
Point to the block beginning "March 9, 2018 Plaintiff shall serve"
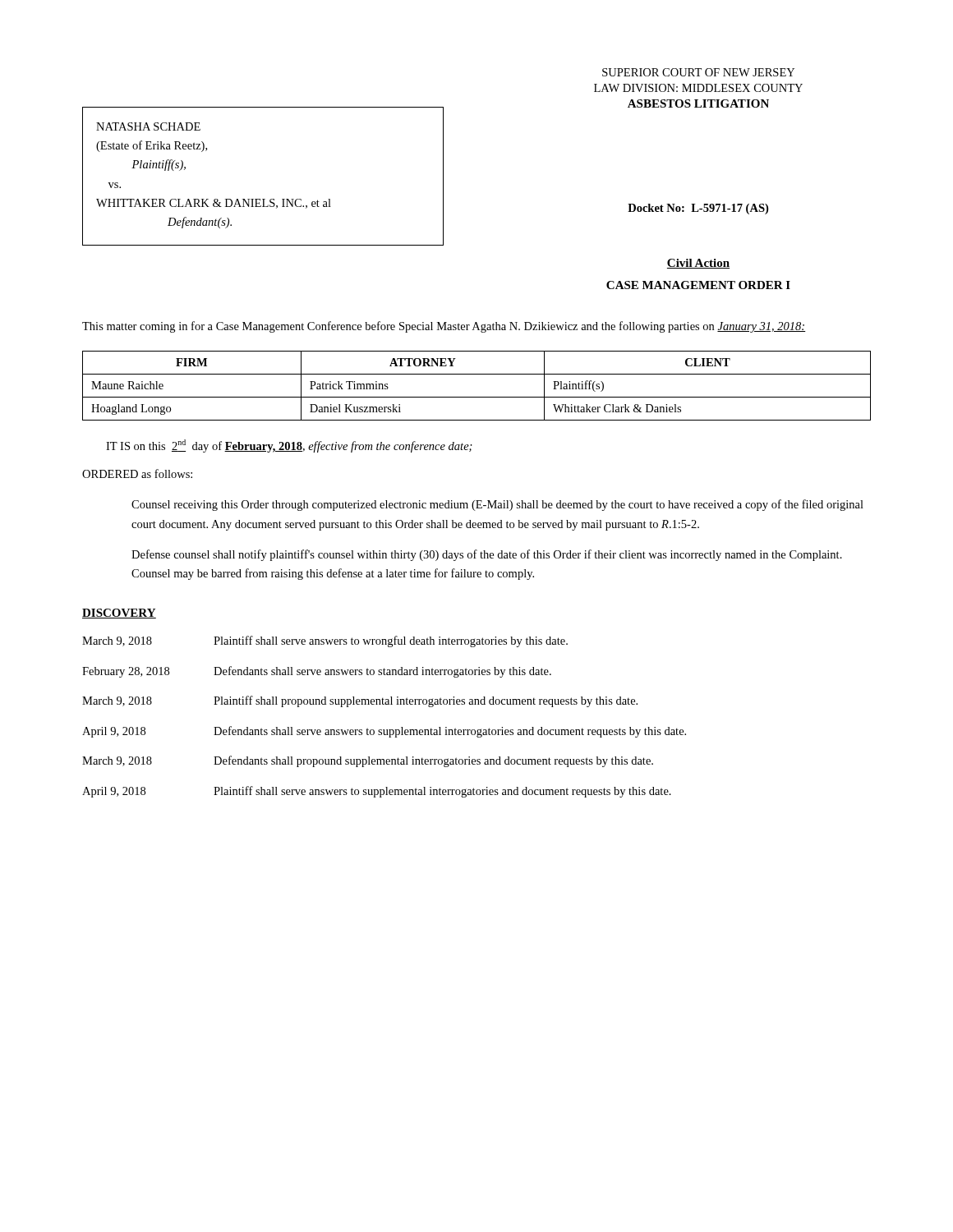click(x=476, y=641)
